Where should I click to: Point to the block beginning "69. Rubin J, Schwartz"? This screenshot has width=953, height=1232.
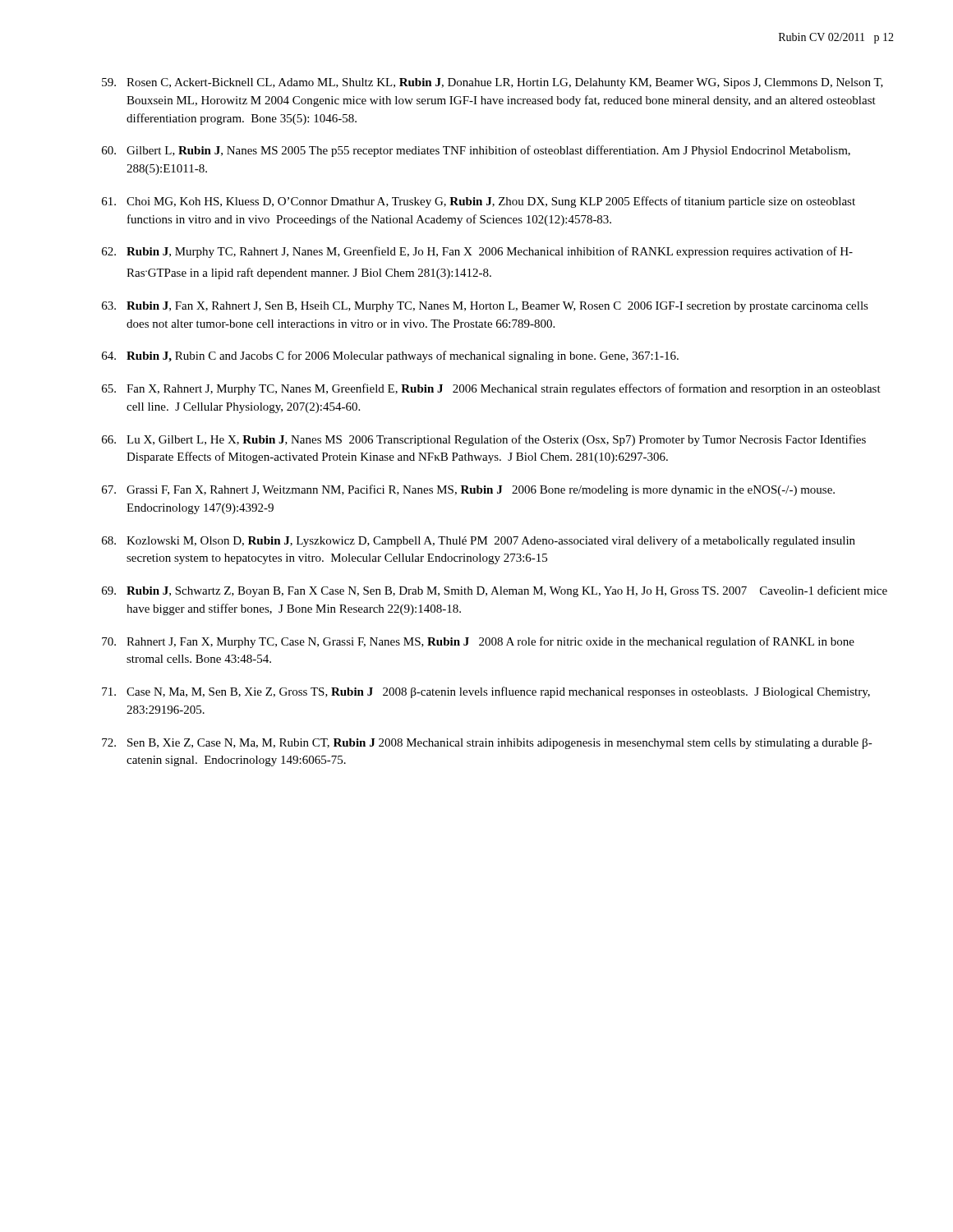click(484, 600)
